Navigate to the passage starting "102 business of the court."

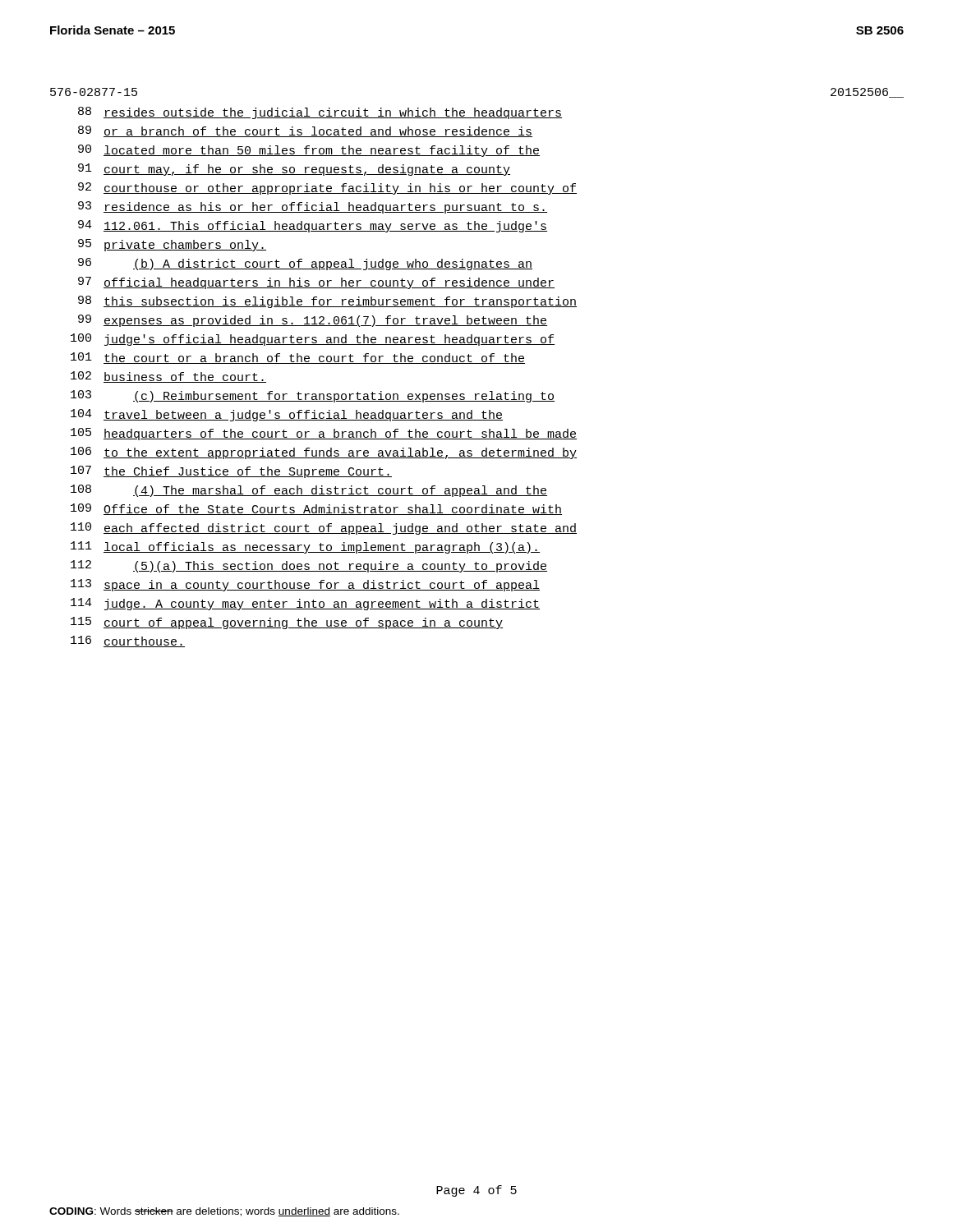tap(168, 377)
